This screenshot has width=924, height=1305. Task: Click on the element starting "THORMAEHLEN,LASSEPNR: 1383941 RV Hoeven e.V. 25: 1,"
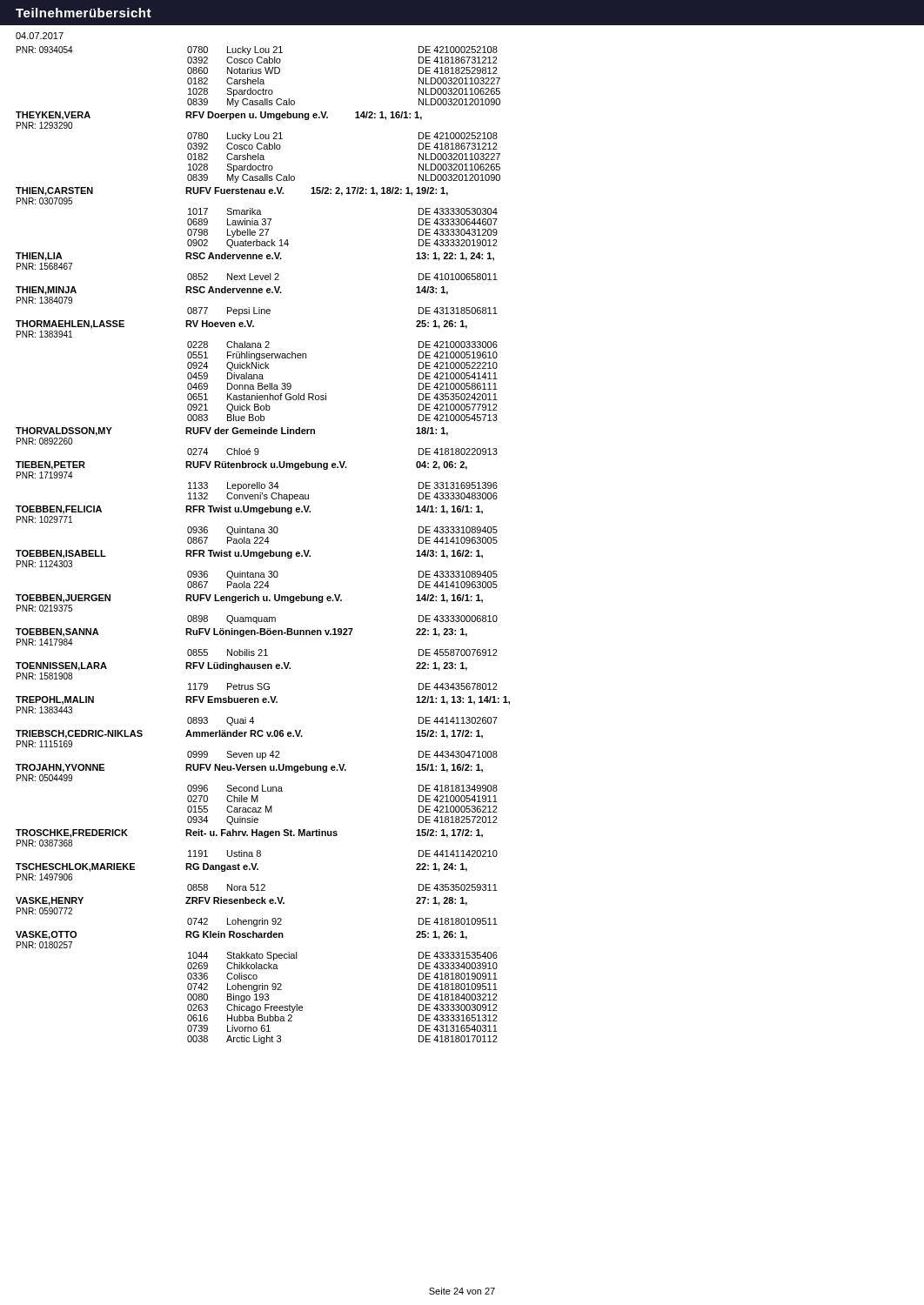pos(462,371)
